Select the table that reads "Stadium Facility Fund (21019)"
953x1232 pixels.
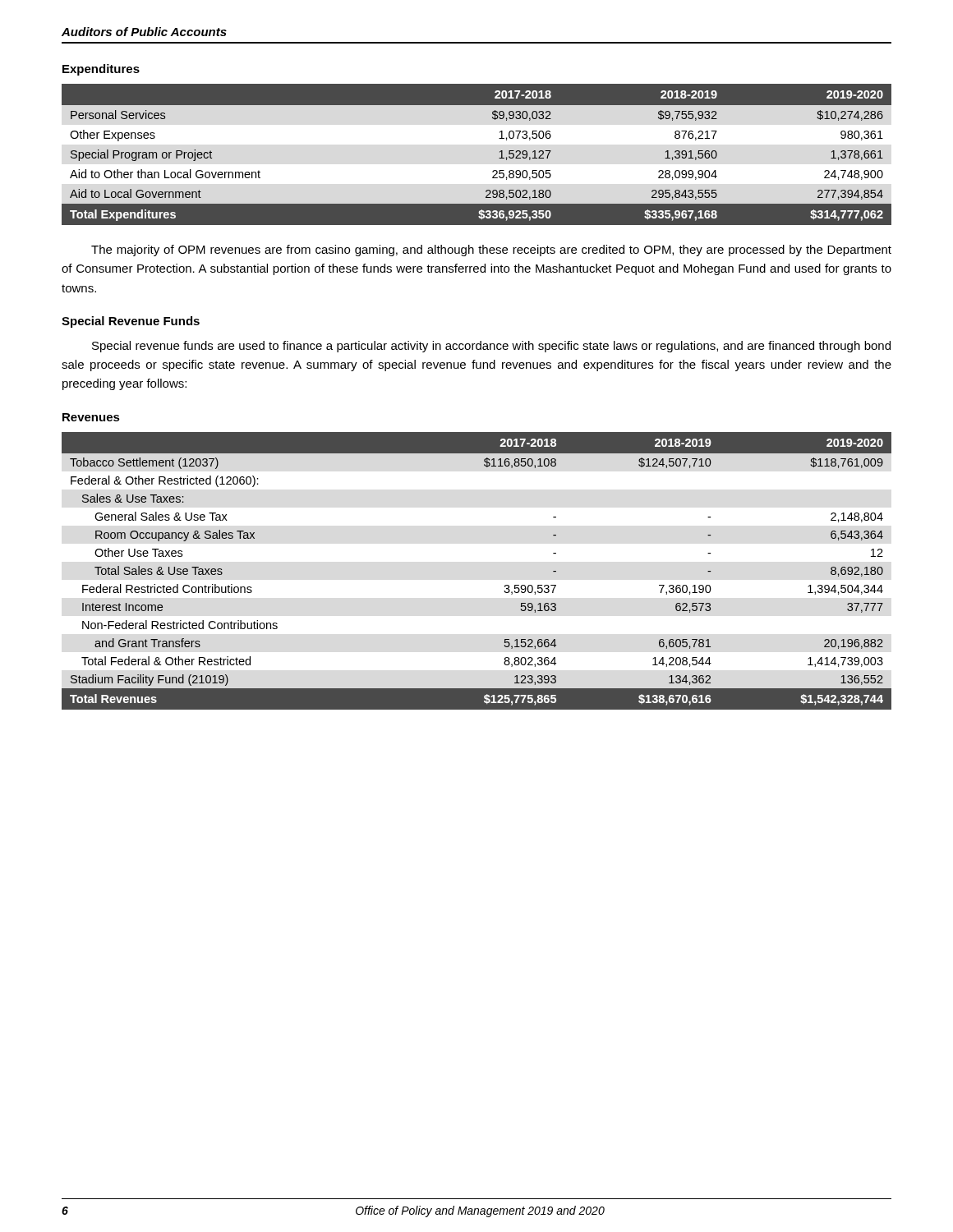pos(476,570)
